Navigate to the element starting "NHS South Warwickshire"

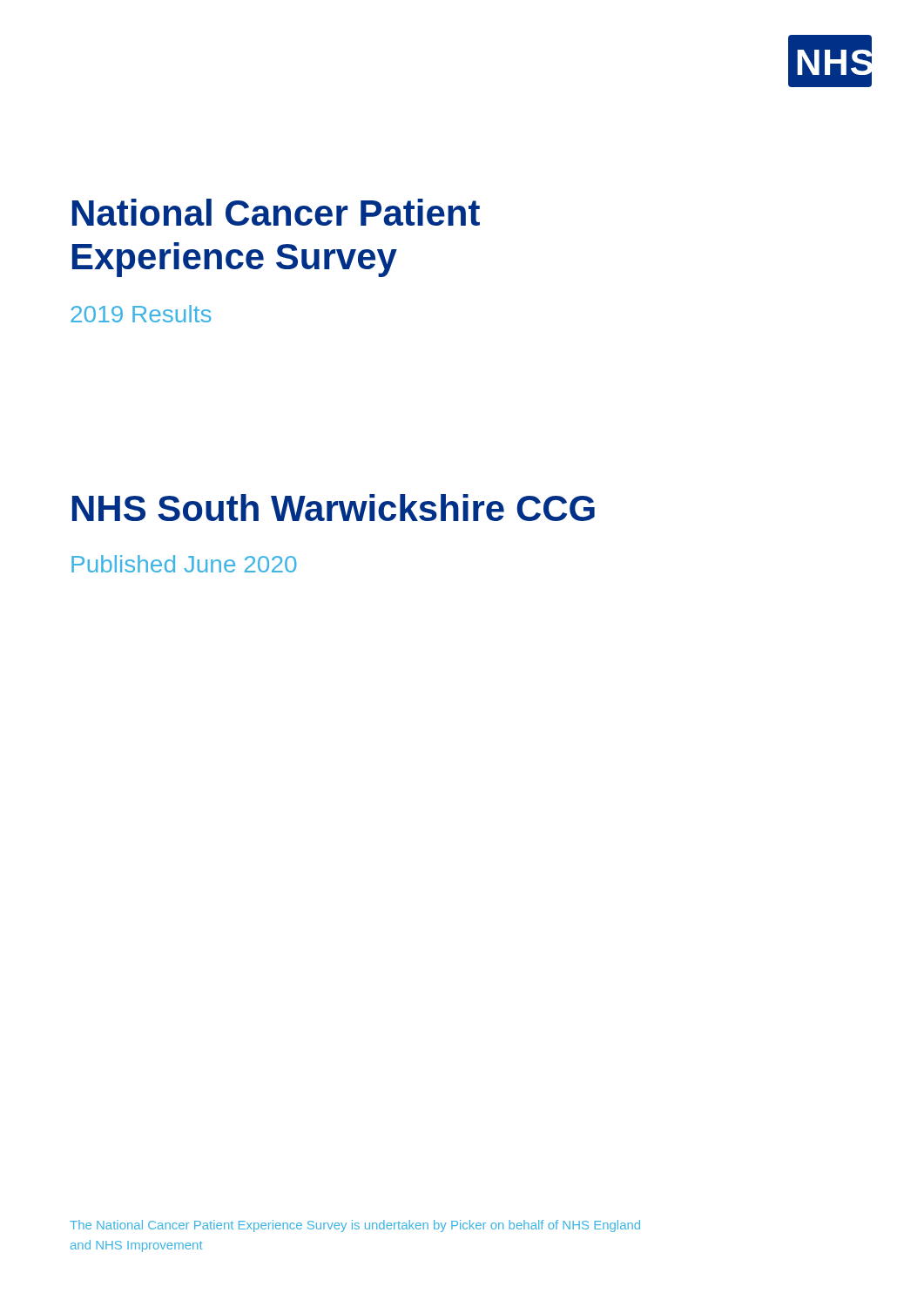tap(333, 508)
